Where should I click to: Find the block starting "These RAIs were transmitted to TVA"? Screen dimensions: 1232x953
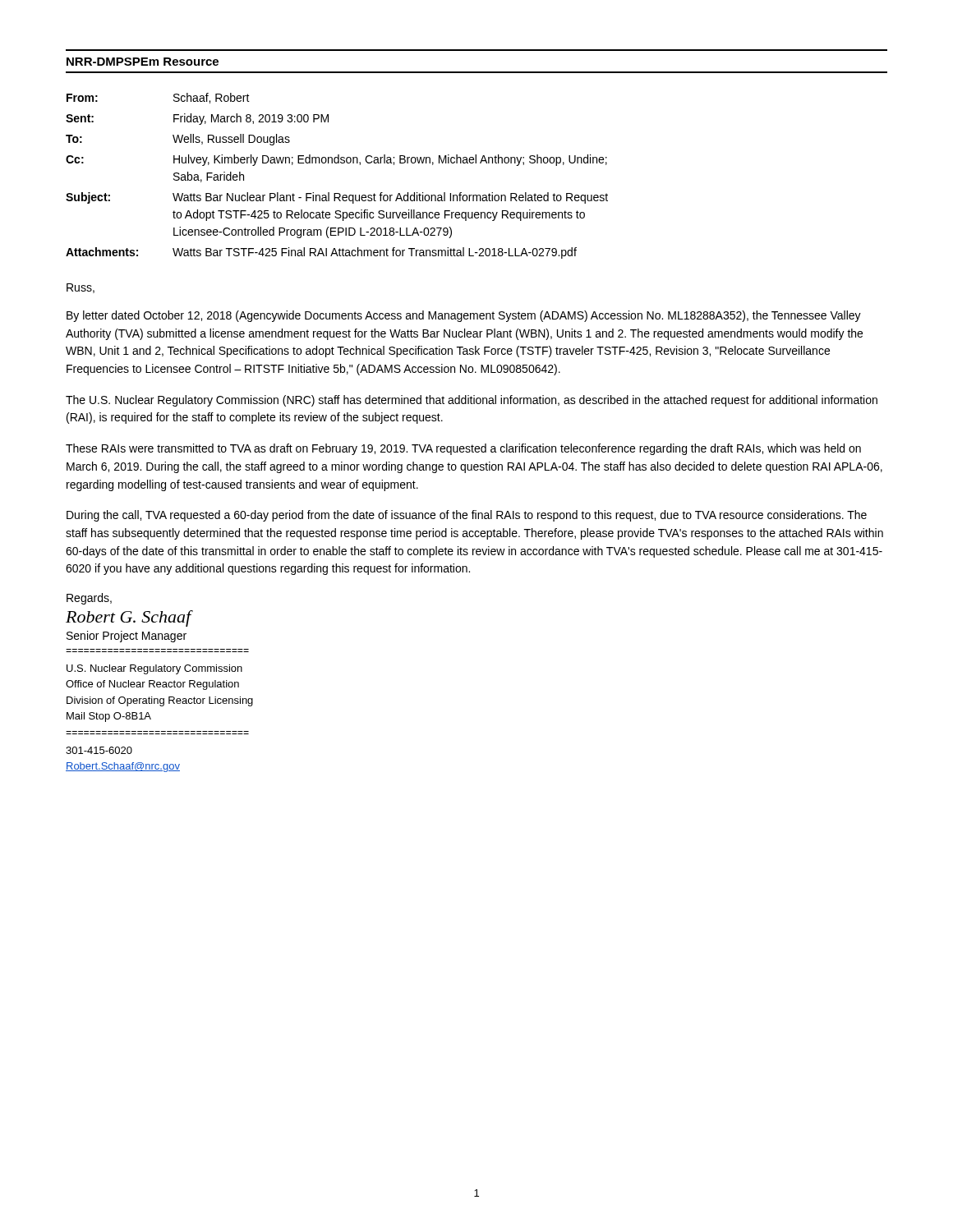point(474,466)
